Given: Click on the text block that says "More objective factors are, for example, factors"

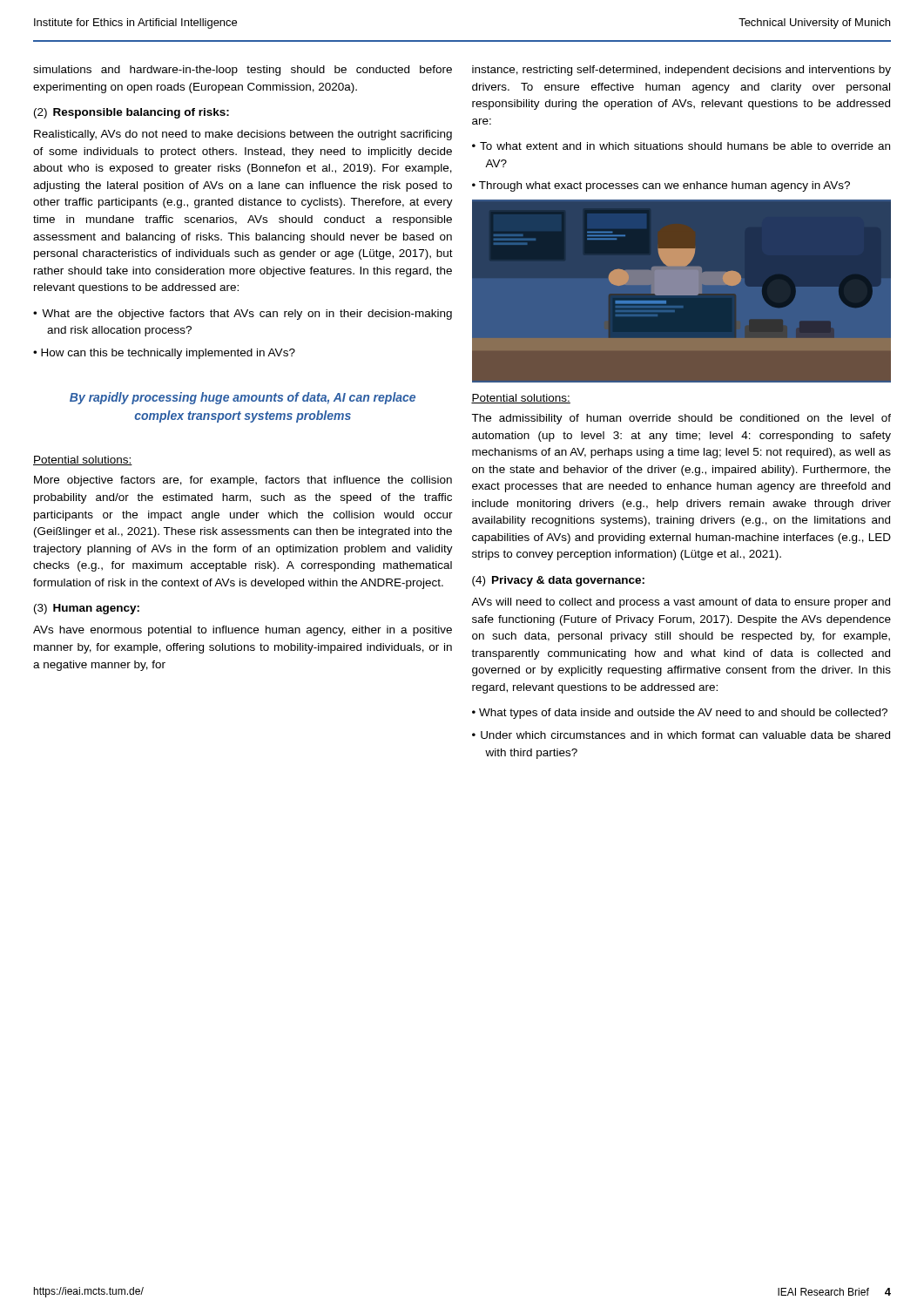Looking at the screenshot, I should pyautogui.click(x=243, y=531).
